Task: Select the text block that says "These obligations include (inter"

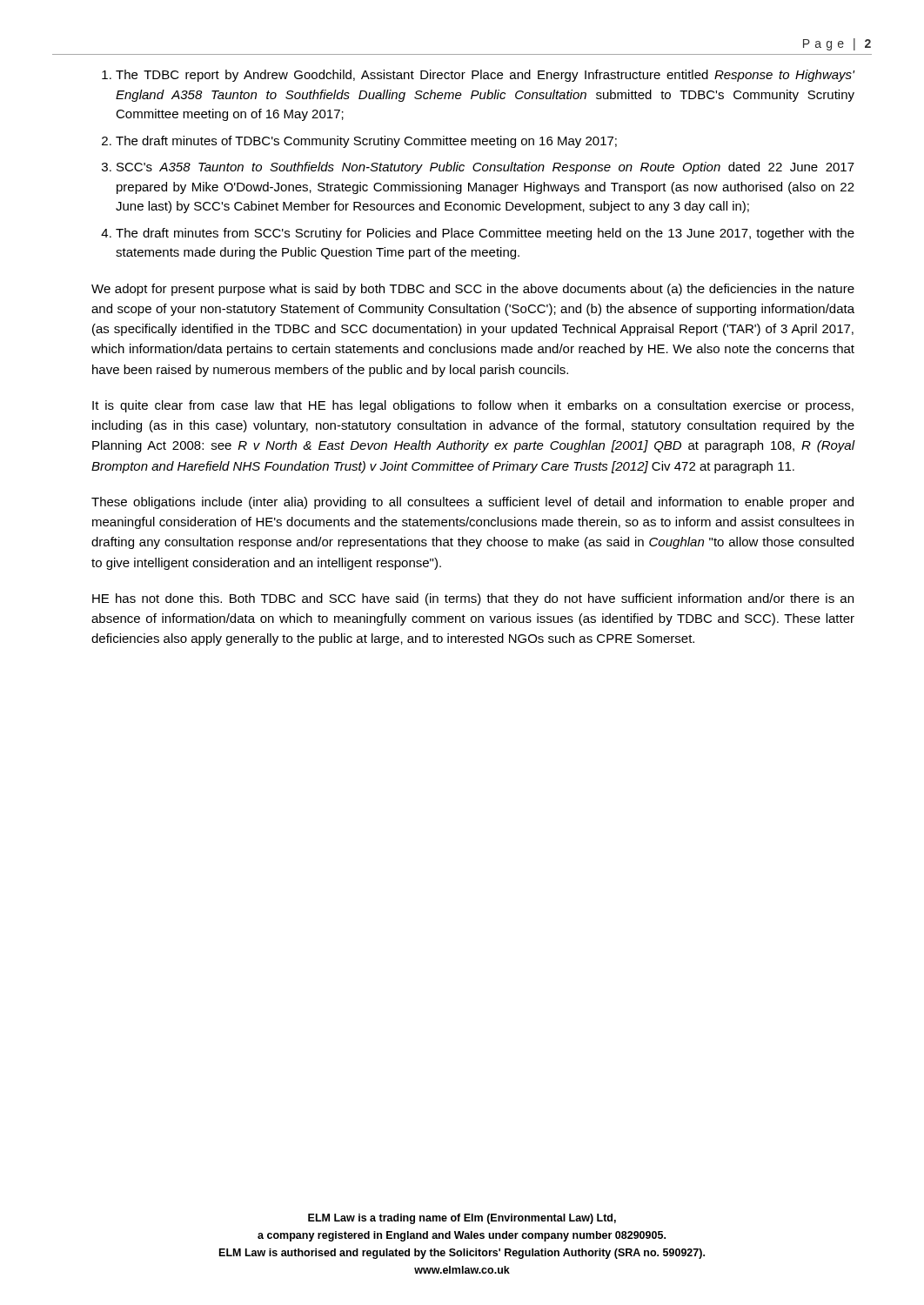Action: click(x=473, y=532)
